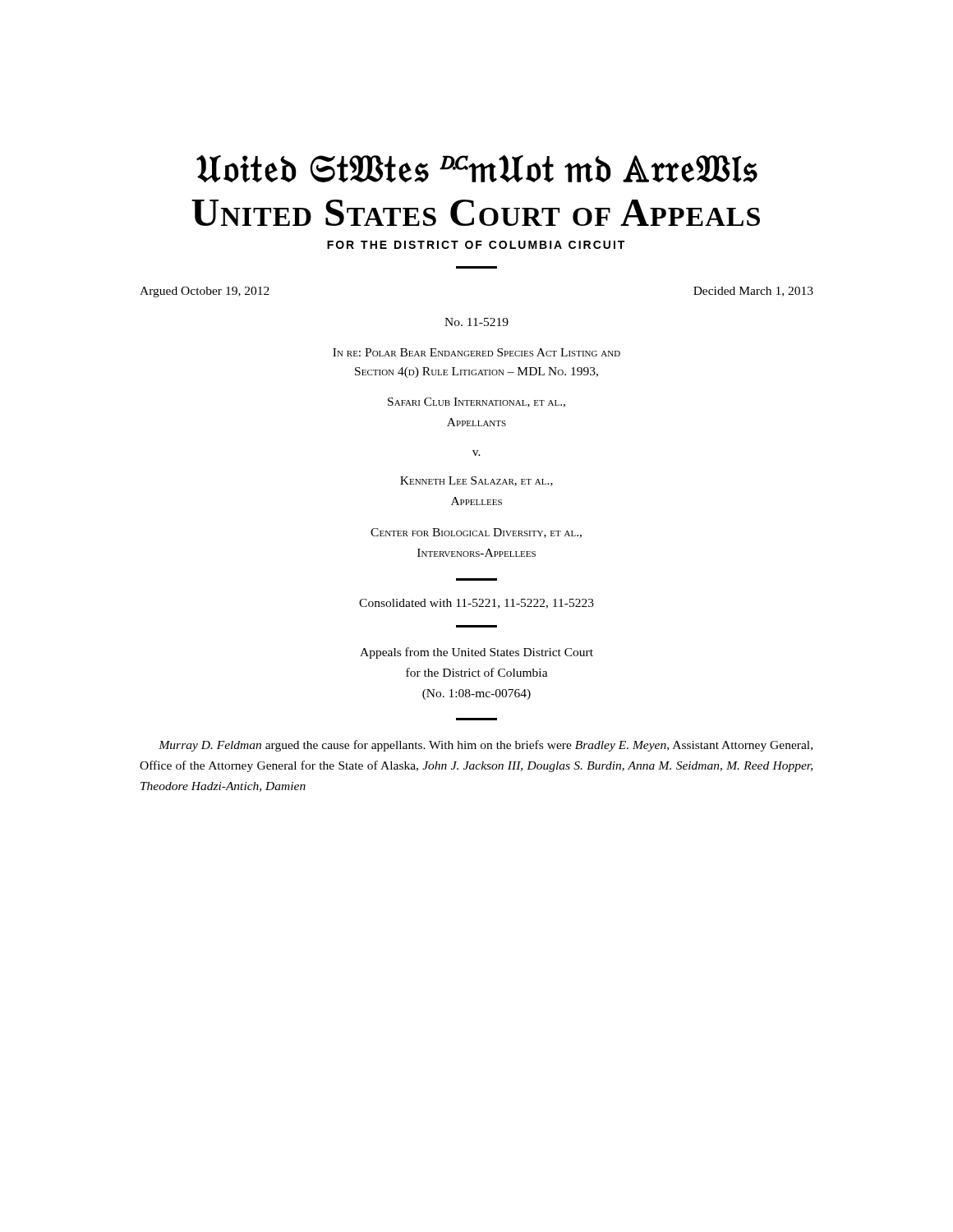953x1232 pixels.
Task: Locate the text block that reads "Argued October 19, 2012 Decided"
Action: pyautogui.click(x=207, y=292)
